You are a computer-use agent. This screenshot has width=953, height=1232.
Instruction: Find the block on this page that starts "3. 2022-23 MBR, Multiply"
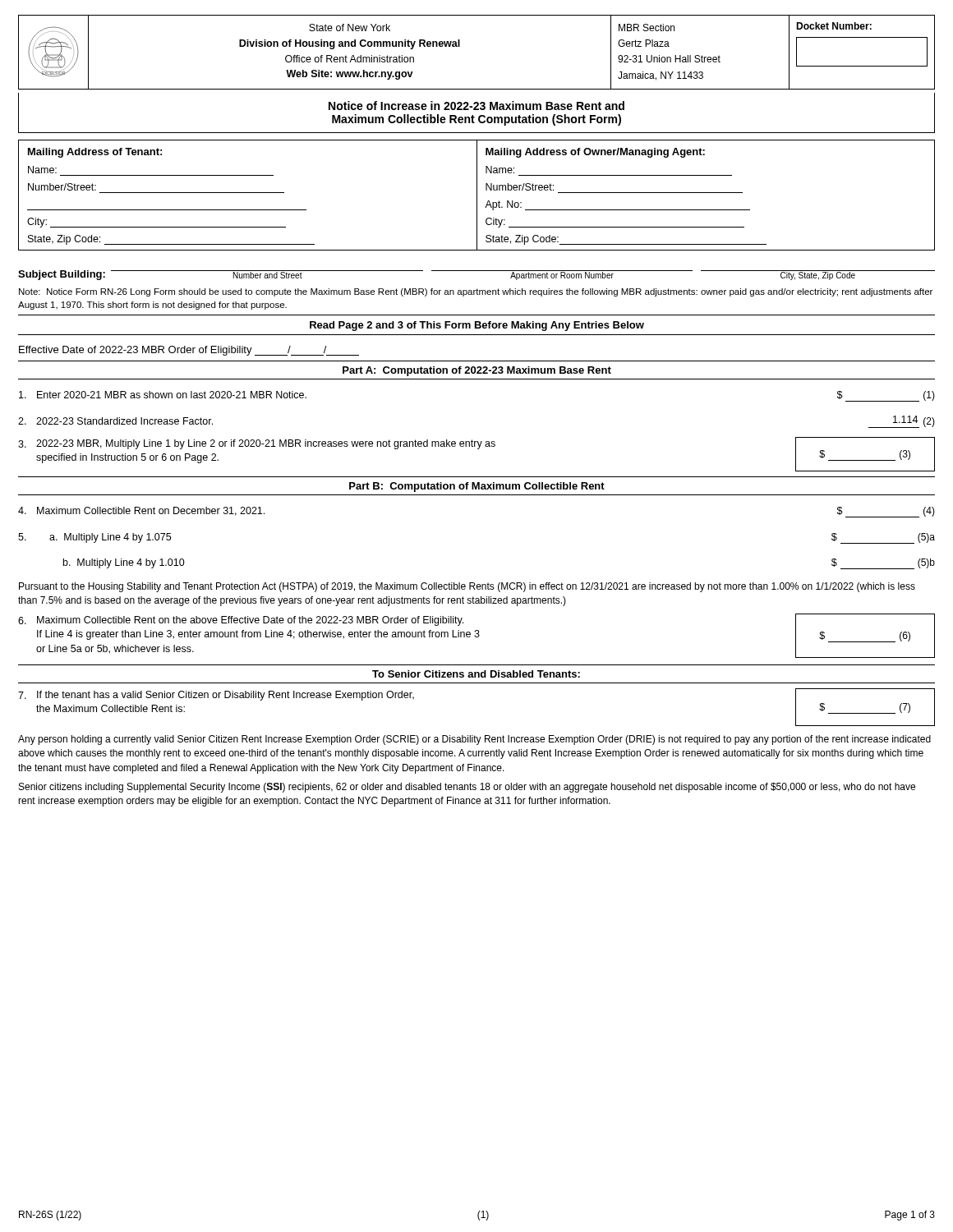476,454
